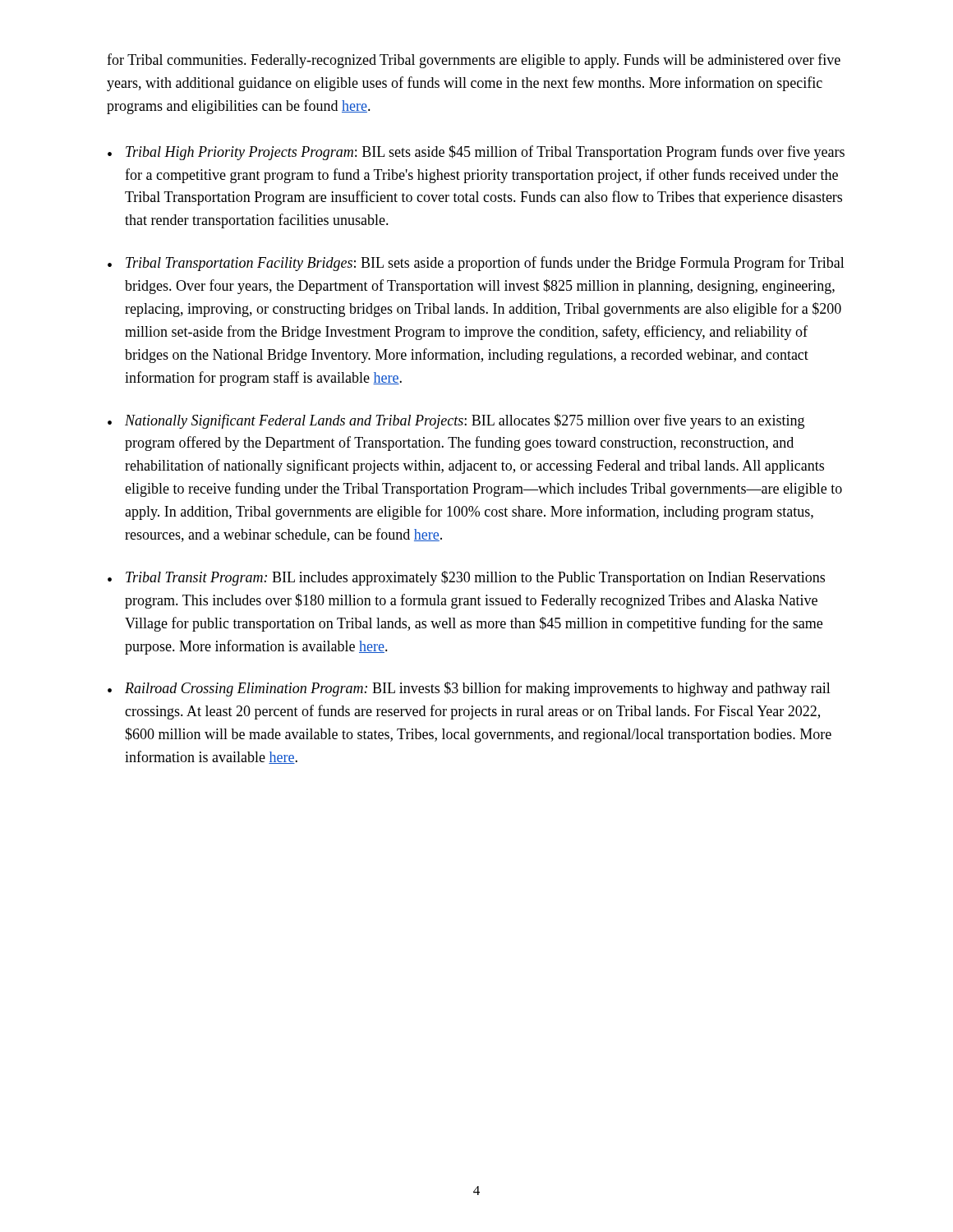Point to the text block starting "• Tribal Transit Program: BIL includes approximately"

[x=476, y=612]
